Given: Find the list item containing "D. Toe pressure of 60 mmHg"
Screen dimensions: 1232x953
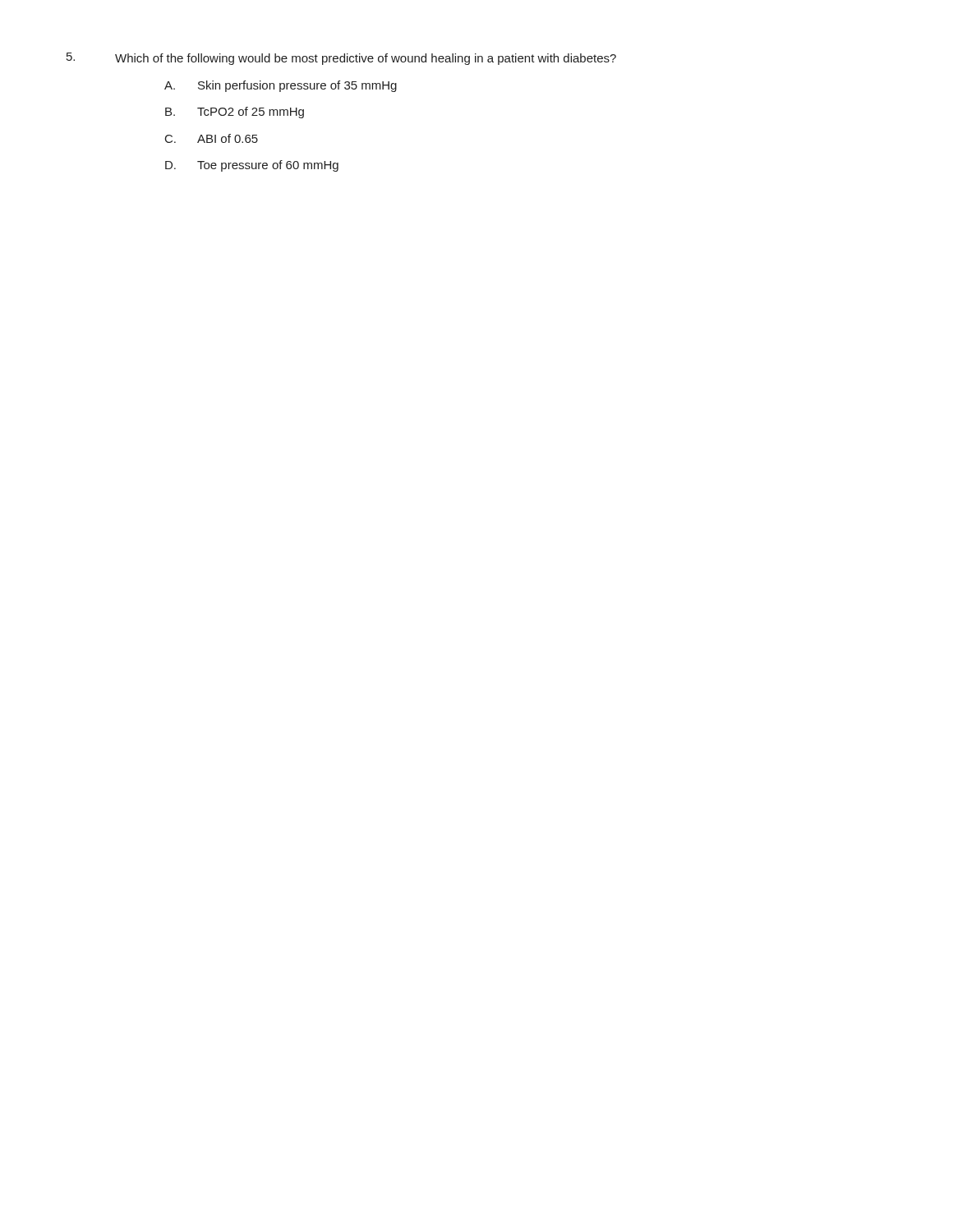Looking at the screenshot, I should [x=252, y=165].
